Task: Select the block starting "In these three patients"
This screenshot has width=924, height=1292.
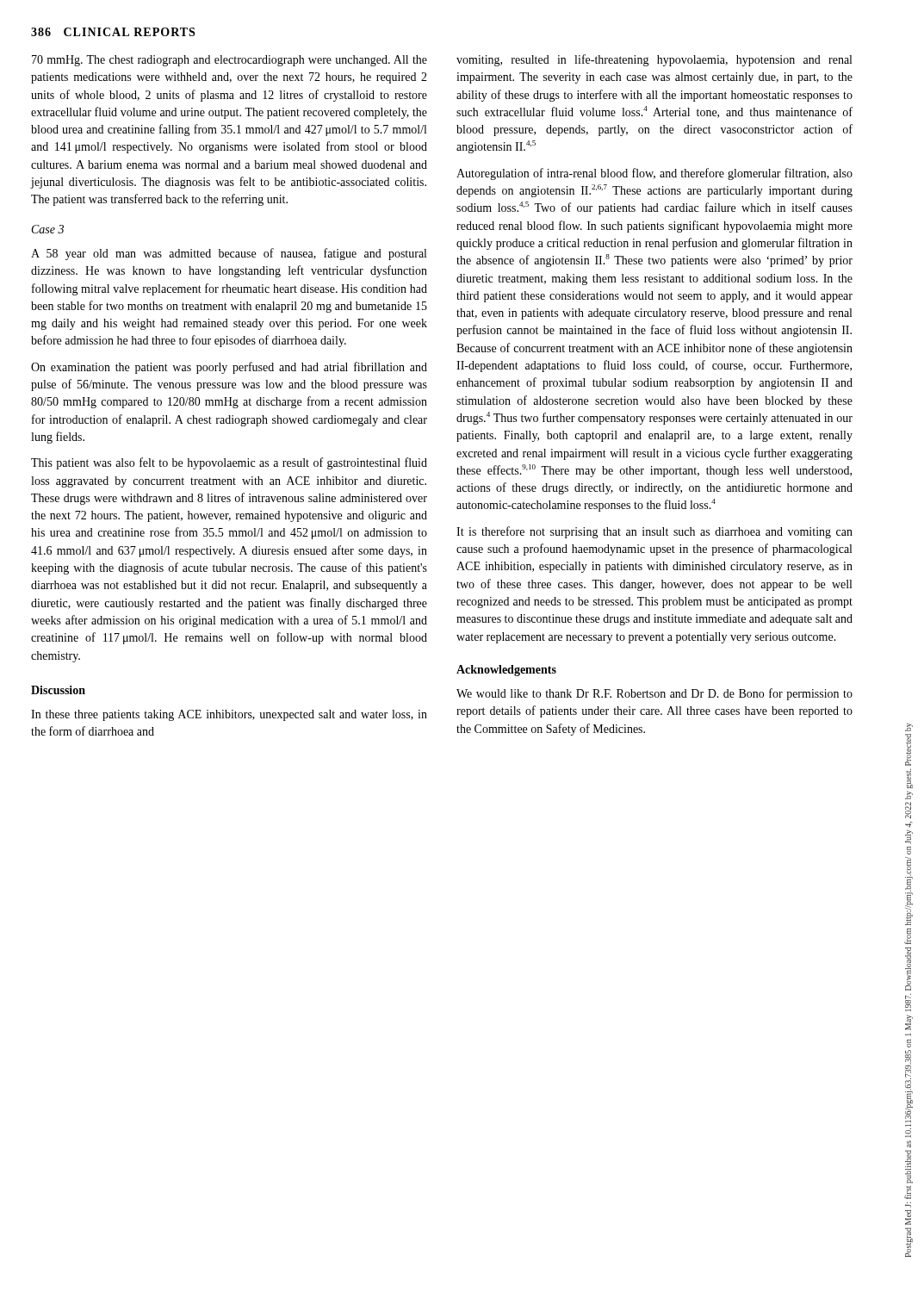Action: coord(229,724)
